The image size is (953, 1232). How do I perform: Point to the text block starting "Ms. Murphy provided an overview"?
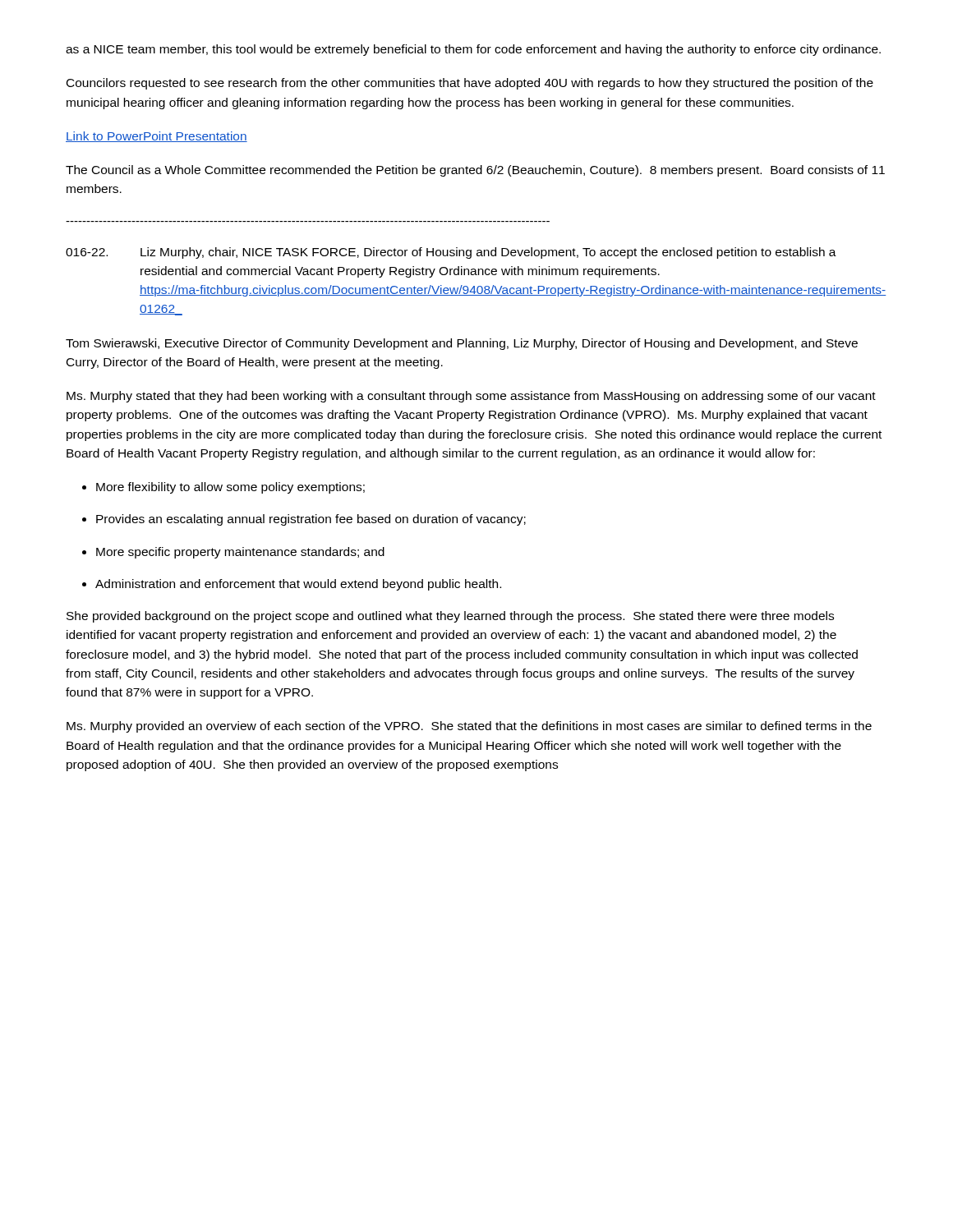(x=476, y=745)
